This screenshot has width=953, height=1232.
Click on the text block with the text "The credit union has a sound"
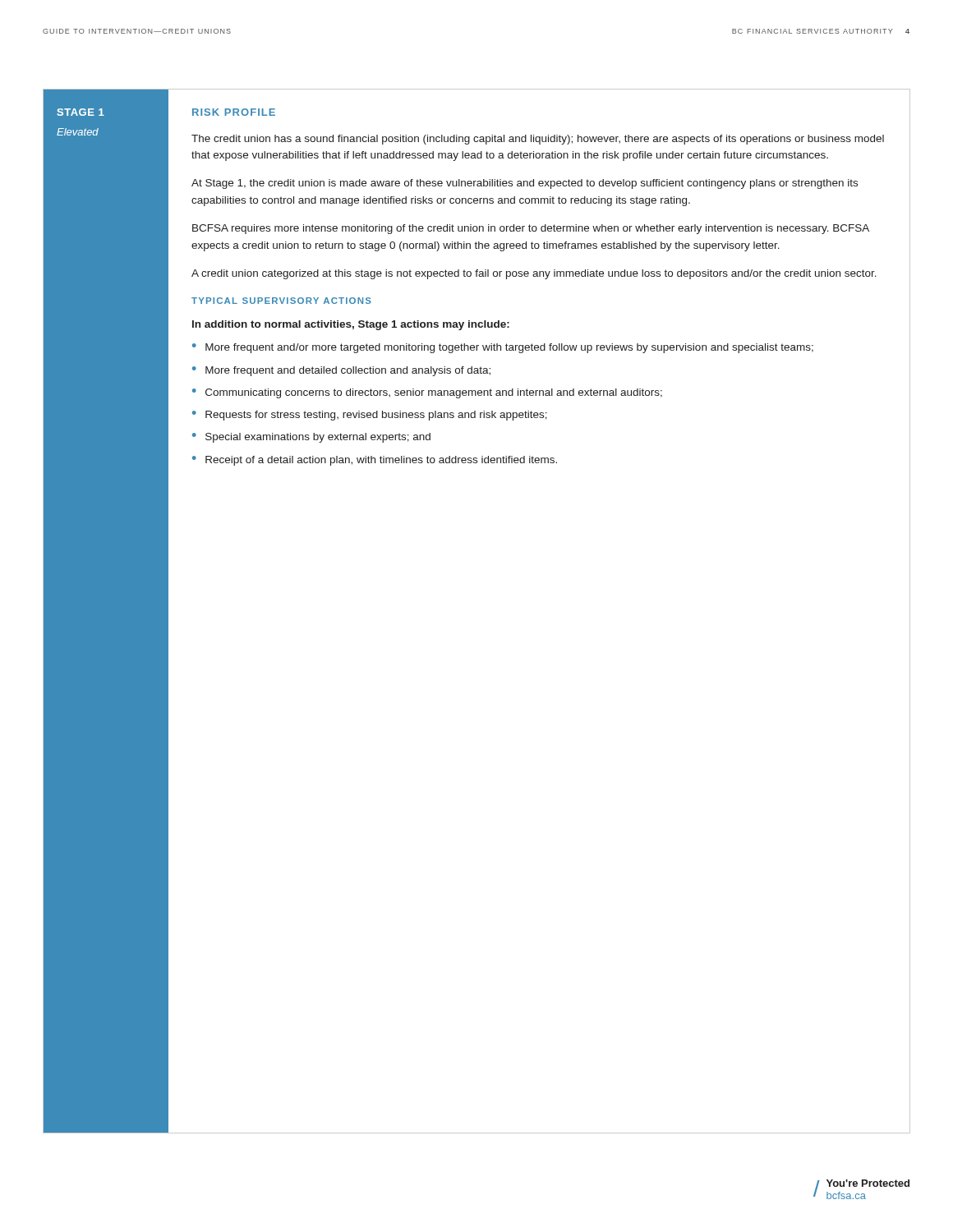coord(538,147)
